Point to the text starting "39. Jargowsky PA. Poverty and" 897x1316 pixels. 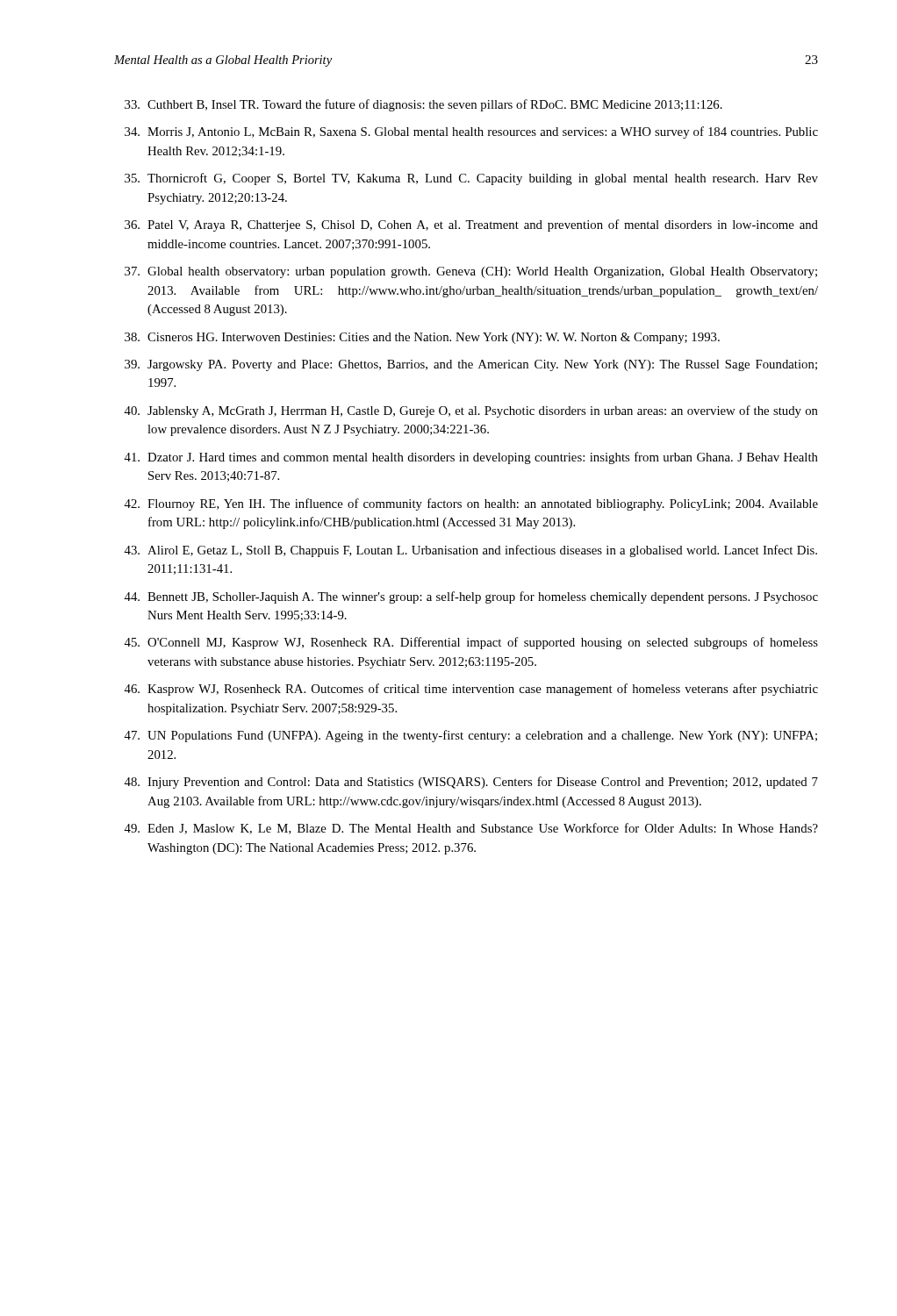pos(466,374)
